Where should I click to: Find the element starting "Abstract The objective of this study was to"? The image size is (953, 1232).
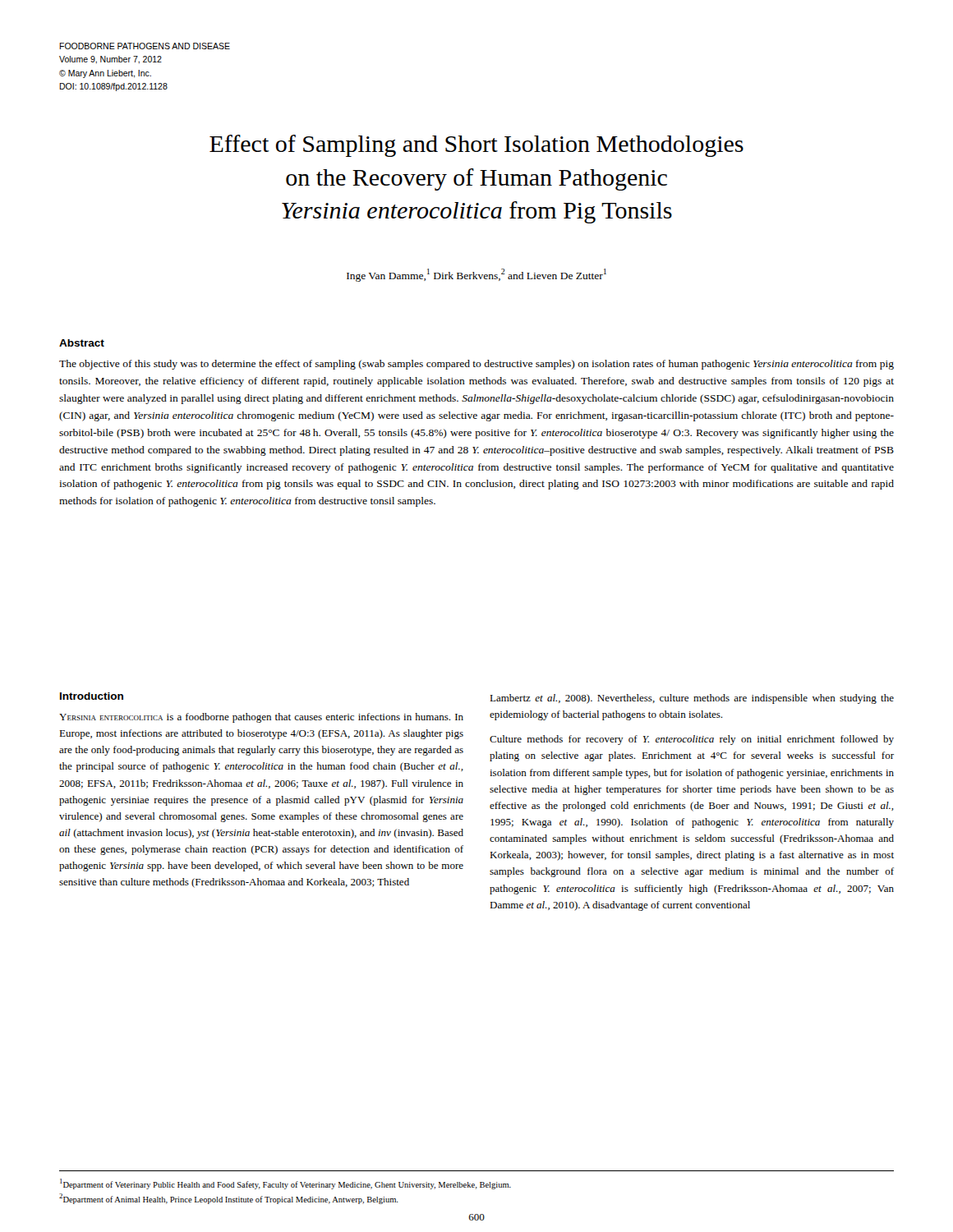[476, 424]
